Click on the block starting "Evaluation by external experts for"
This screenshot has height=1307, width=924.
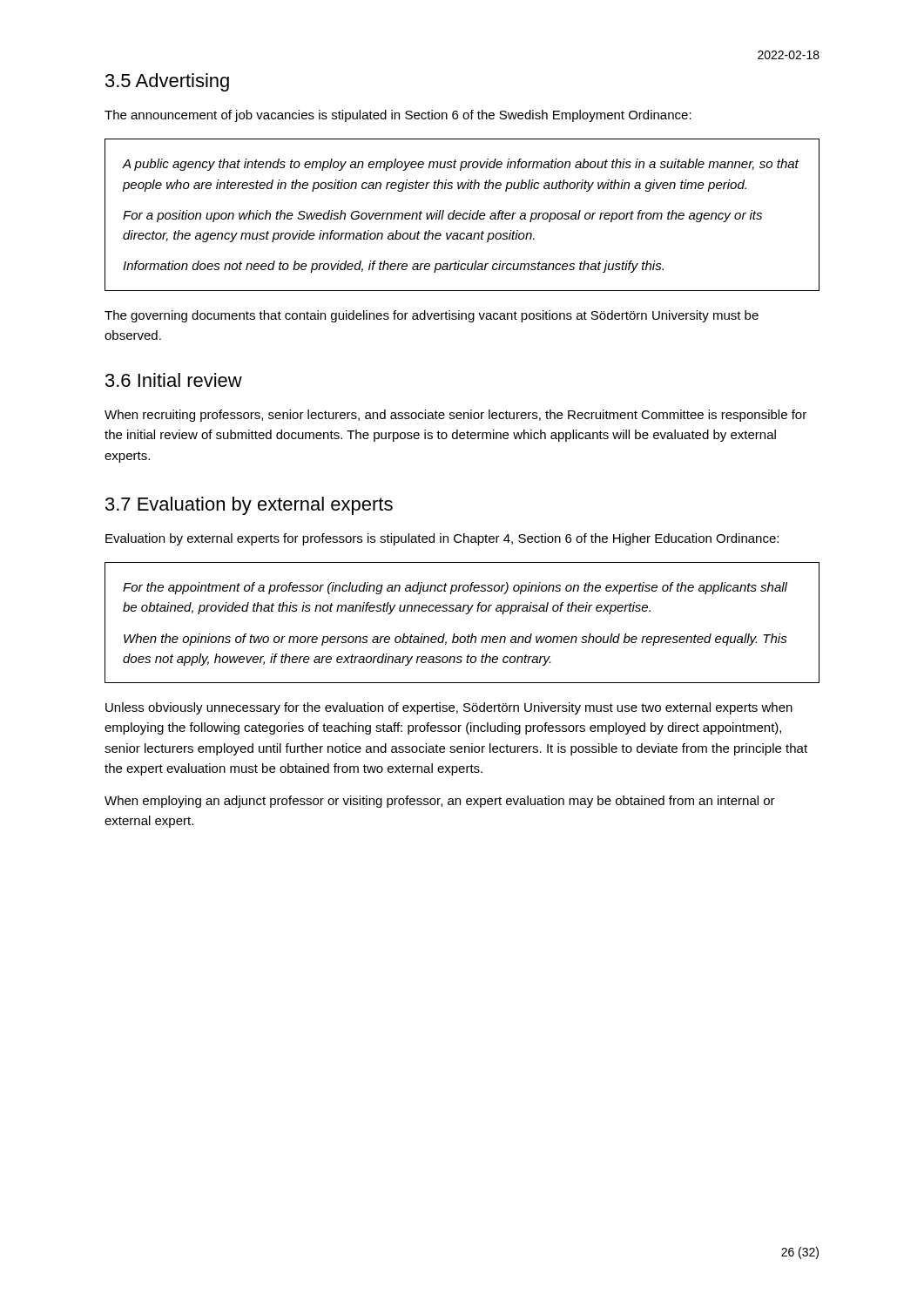point(442,538)
